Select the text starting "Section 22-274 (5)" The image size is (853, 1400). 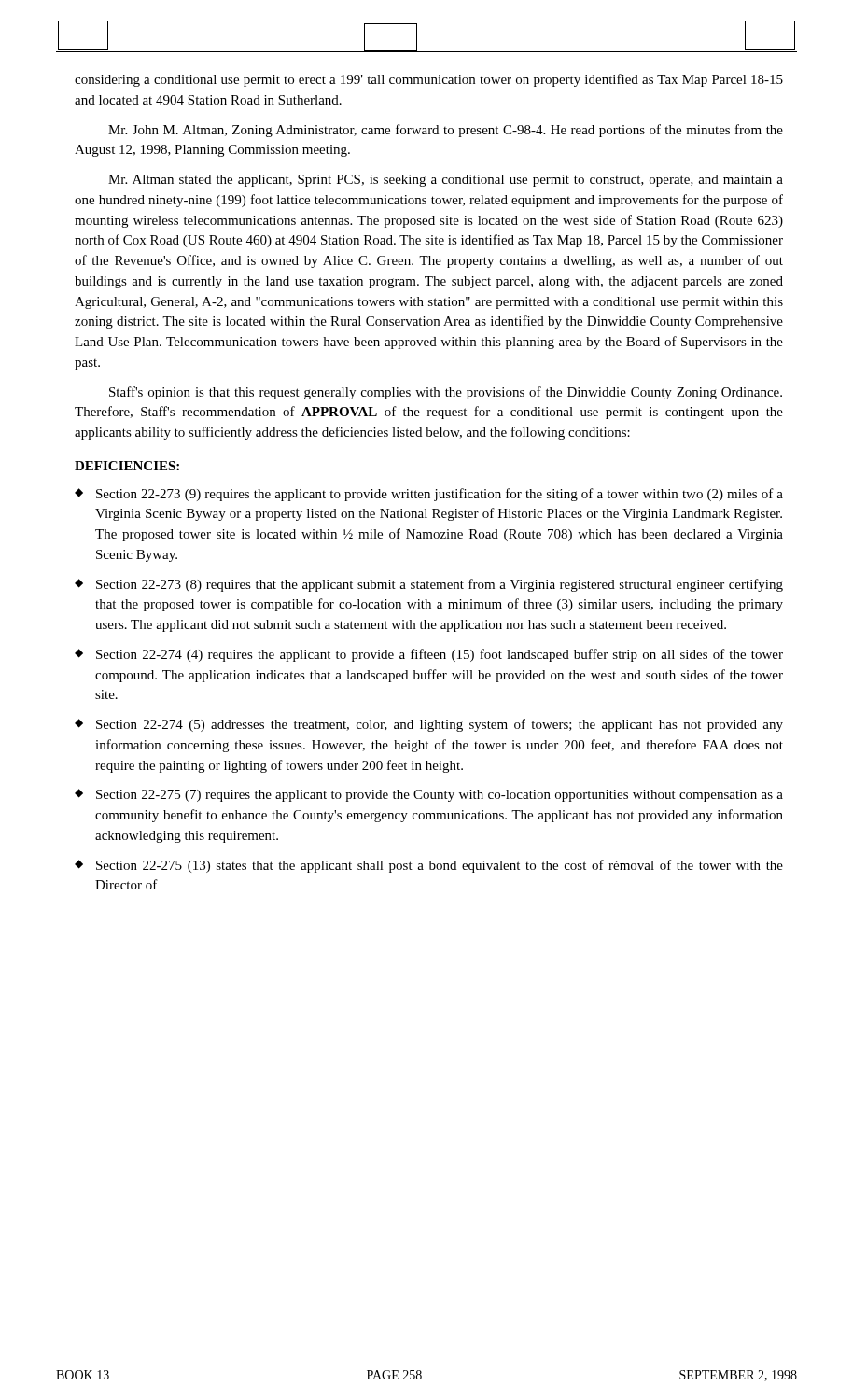429,745
